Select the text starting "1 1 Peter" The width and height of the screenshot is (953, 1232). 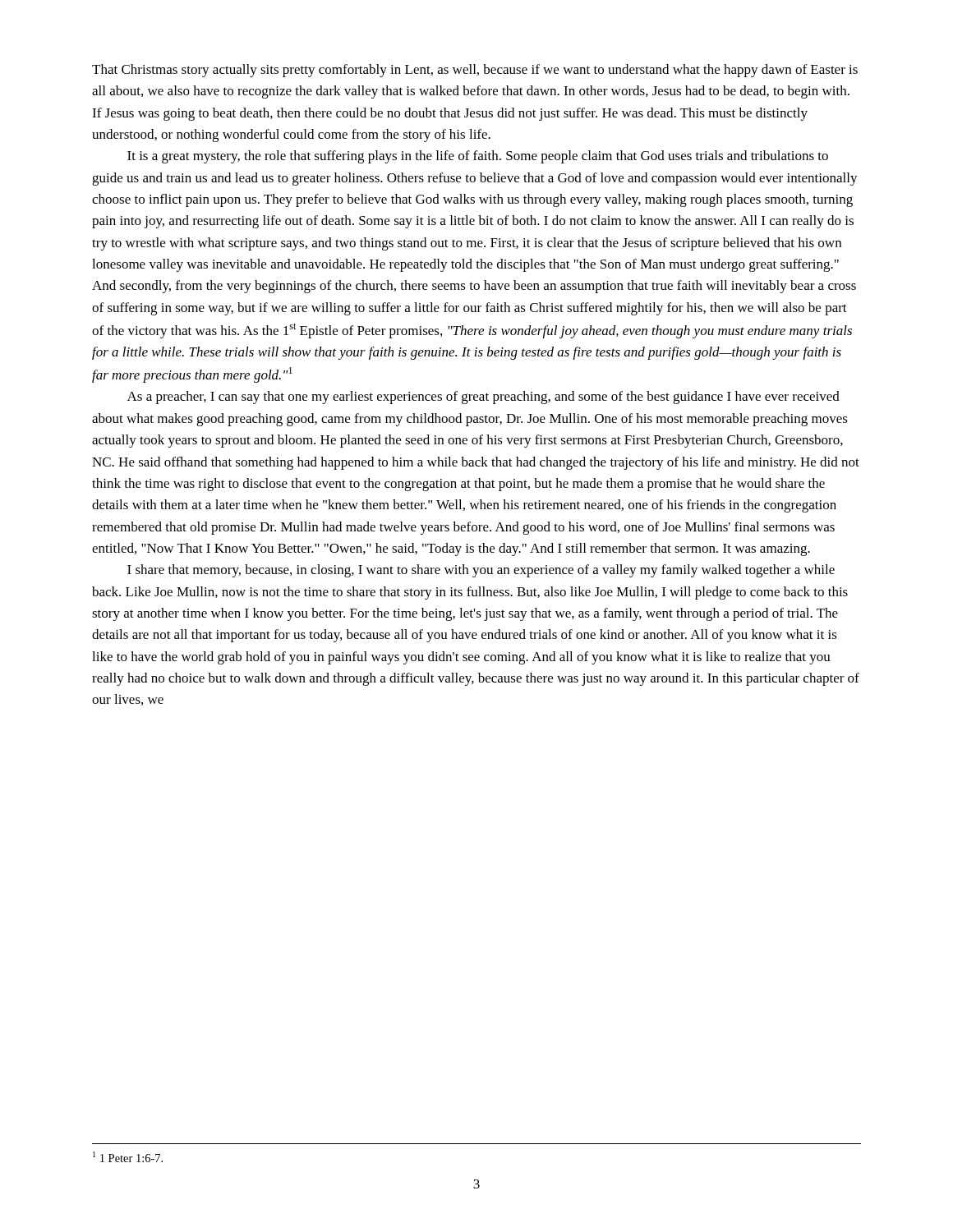pyautogui.click(x=128, y=1157)
